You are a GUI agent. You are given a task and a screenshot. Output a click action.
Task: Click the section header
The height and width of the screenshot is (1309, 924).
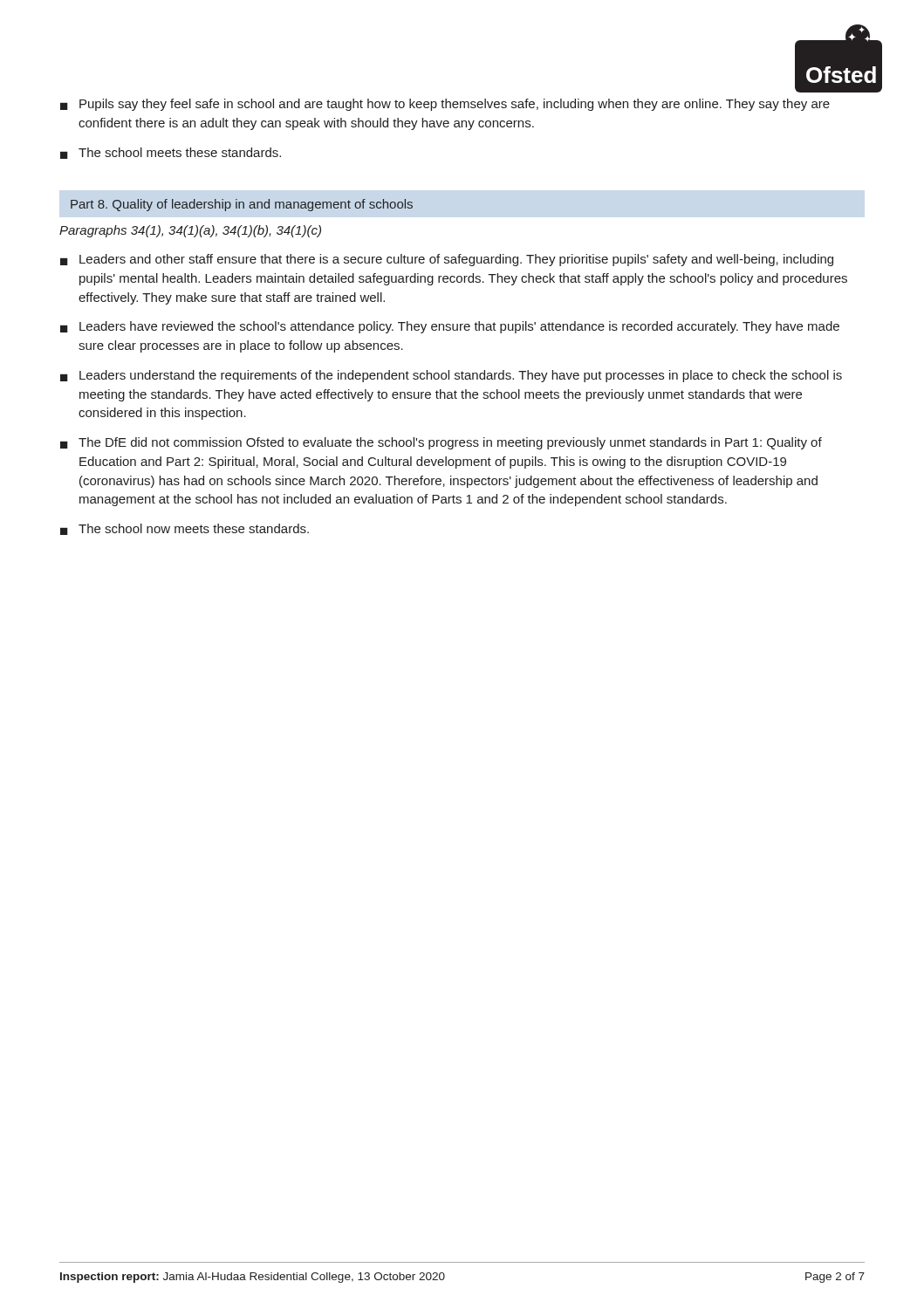click(x=241, y=204)
